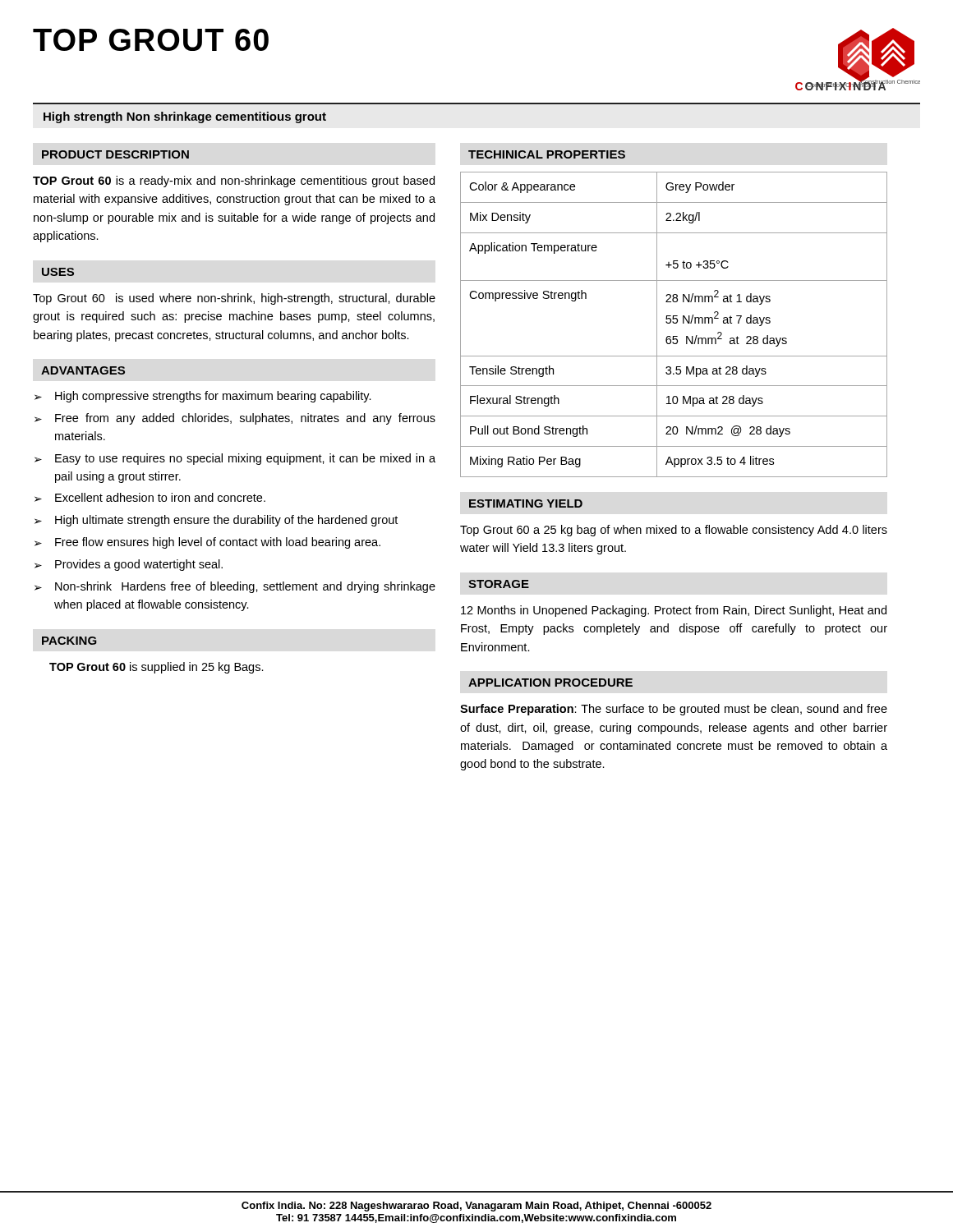The height and width of the screenshot is (1232, 953).
Task: Find "TECHINICAL PROPERTIES" on this page
Action: [547, 154]
